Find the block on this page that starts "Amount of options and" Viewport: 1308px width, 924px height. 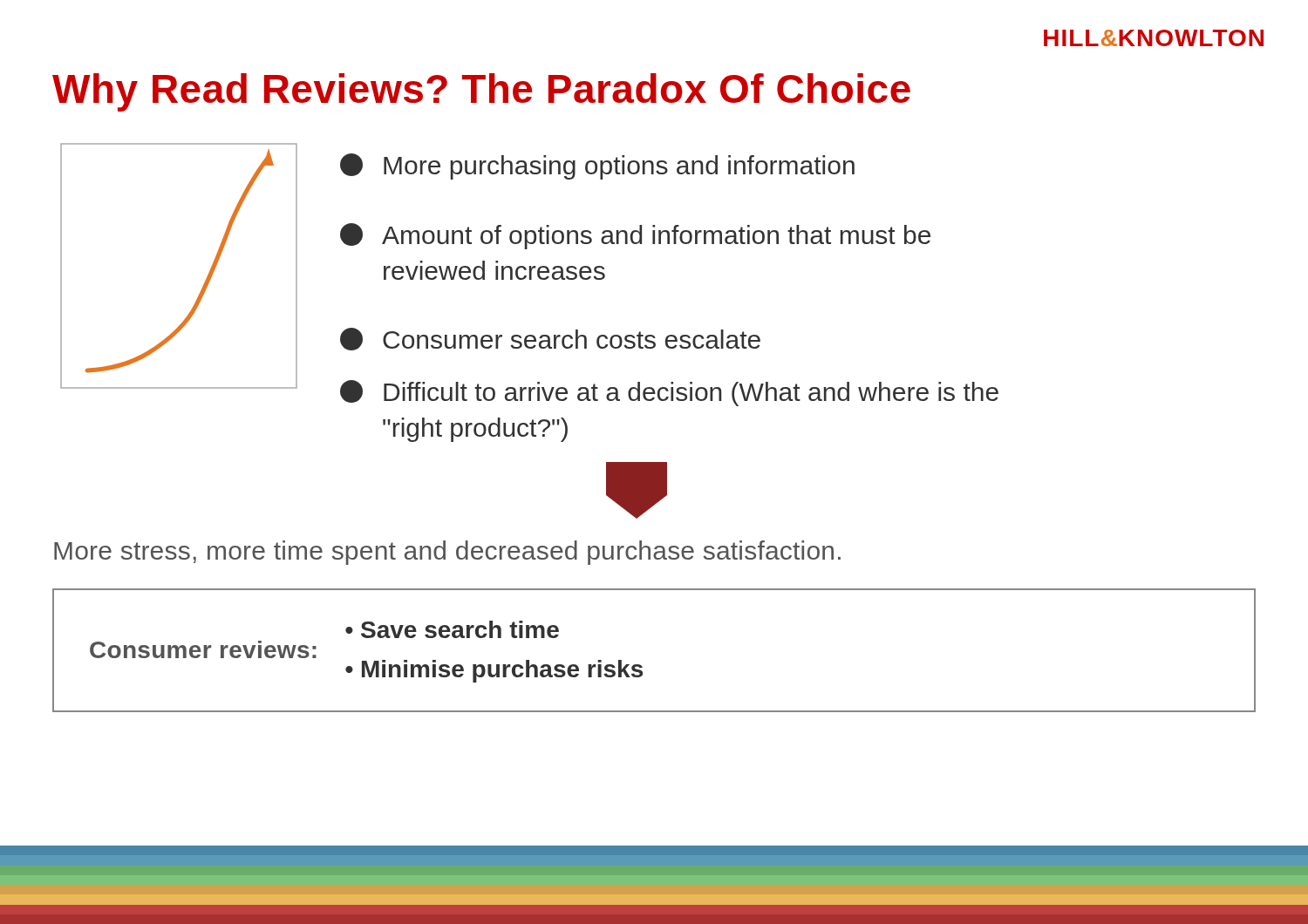pyautogui.click(x=636, y=253)
